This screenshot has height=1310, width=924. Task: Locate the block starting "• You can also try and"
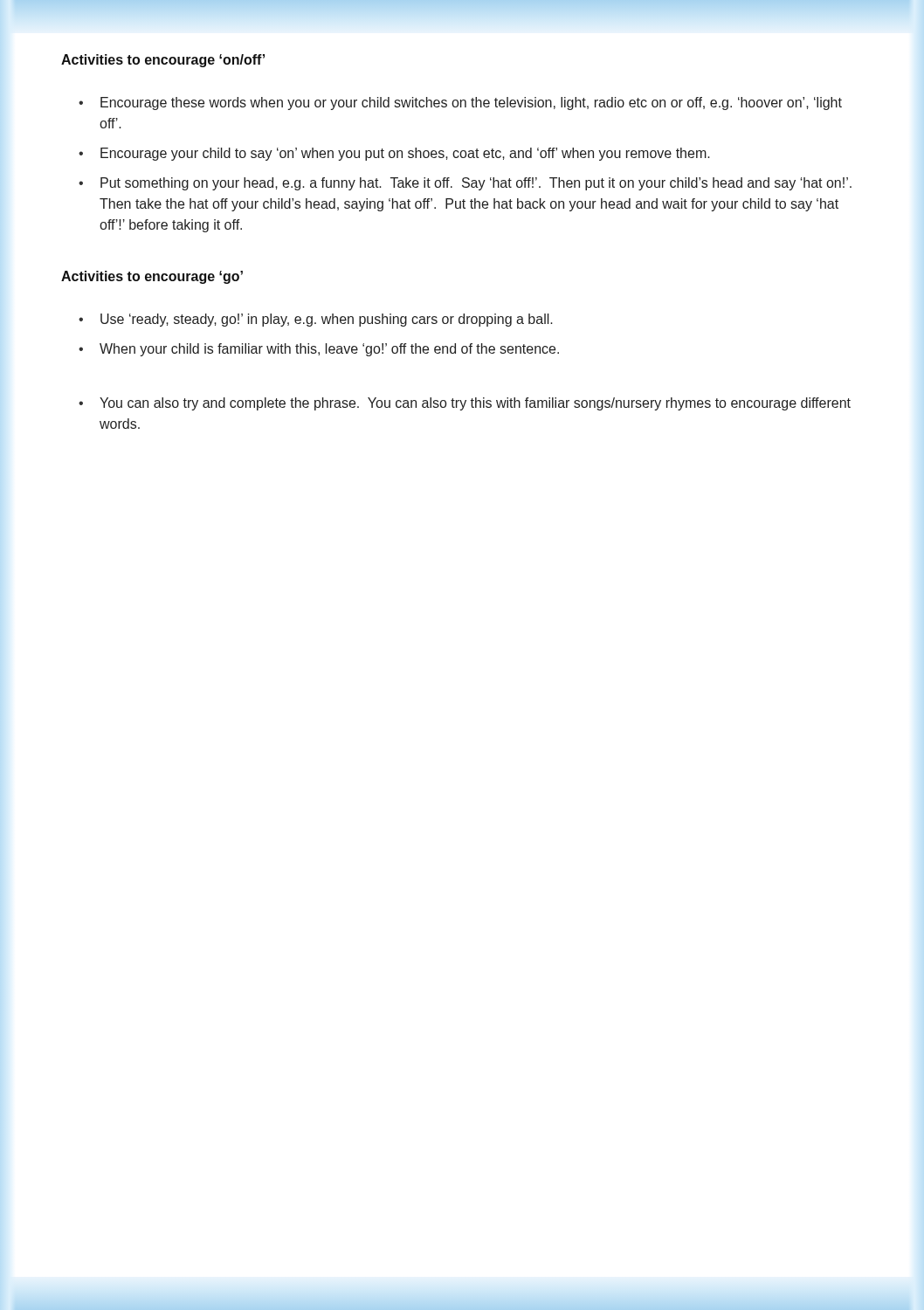[471, 414]
